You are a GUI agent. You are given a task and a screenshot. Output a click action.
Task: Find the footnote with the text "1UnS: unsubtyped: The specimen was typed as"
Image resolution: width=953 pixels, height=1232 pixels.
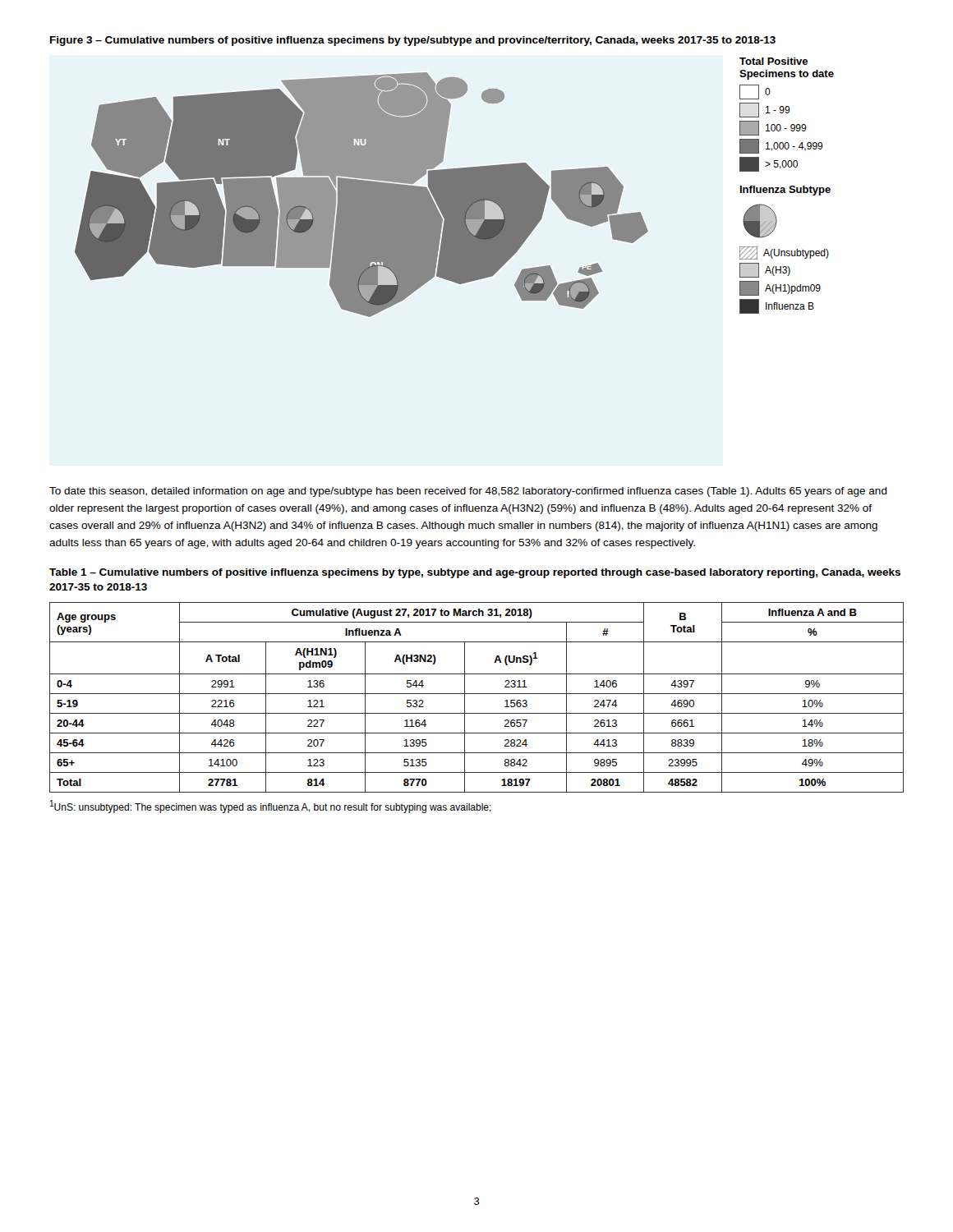270,806
